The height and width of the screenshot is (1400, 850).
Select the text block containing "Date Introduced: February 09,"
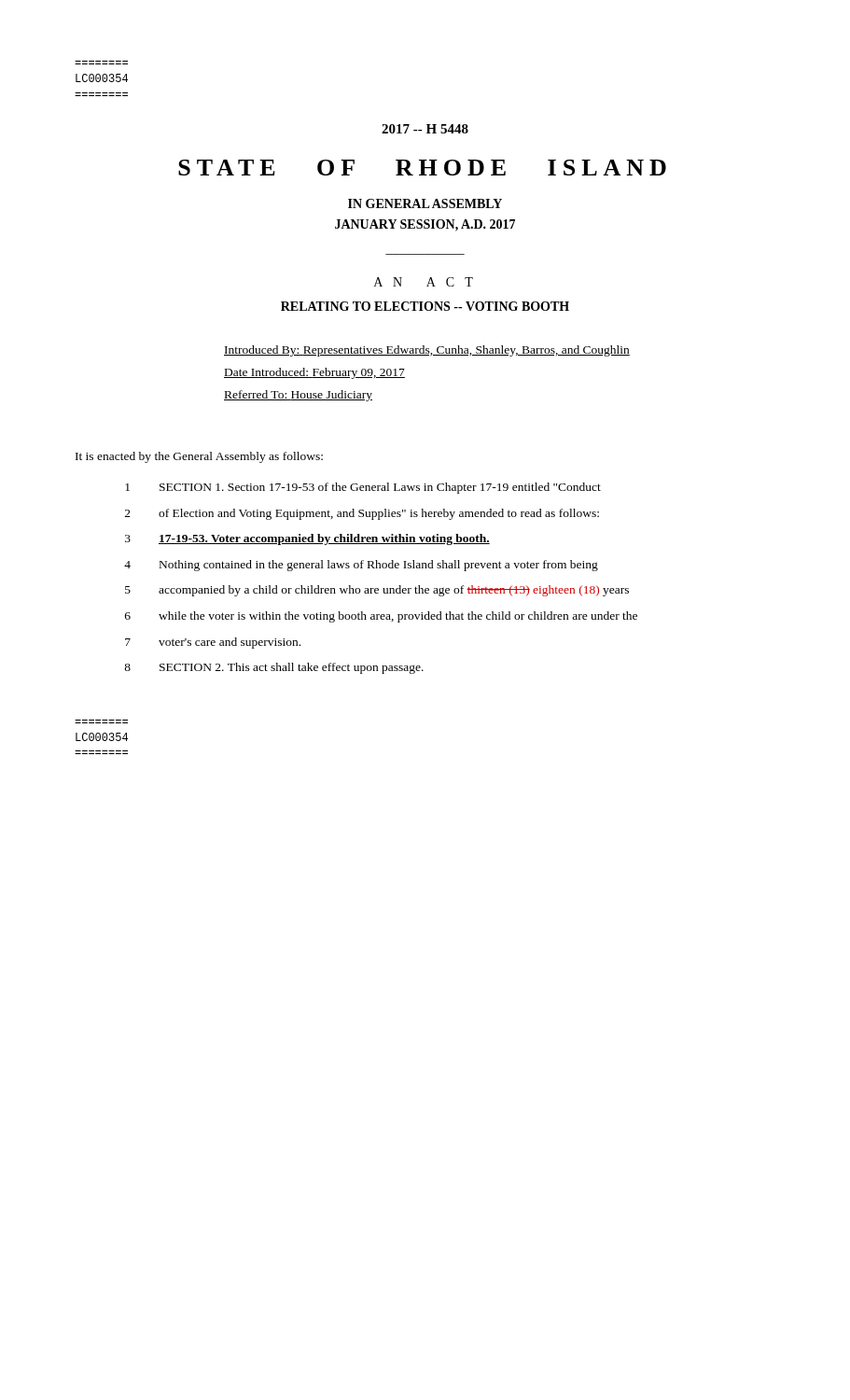coord(314,372)
